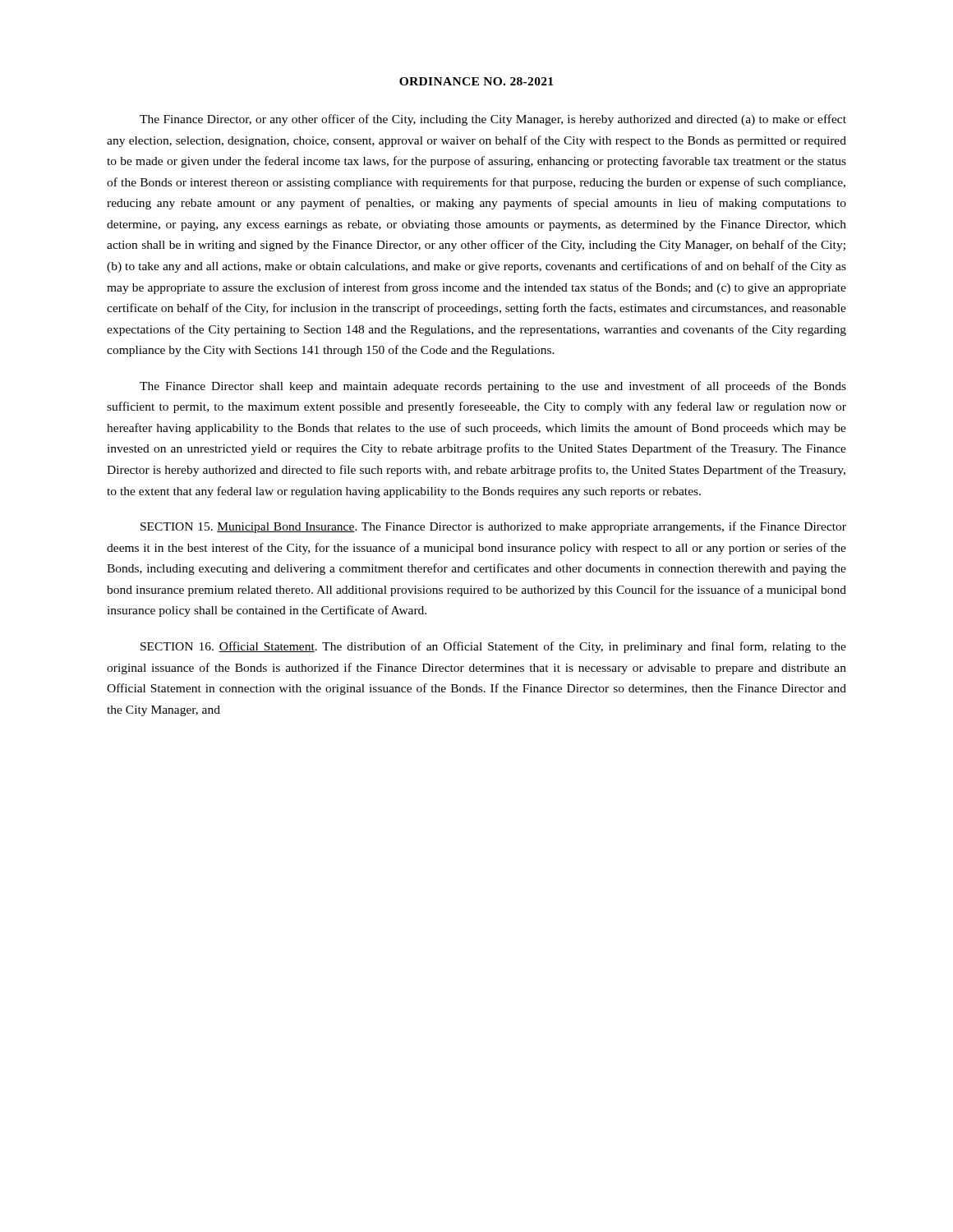Screen dimensions: 1232x953
Task: Find the passage starting "SECTION 16. Official Statement. The"
Action: pyautogui.click(x=476, y=677)
